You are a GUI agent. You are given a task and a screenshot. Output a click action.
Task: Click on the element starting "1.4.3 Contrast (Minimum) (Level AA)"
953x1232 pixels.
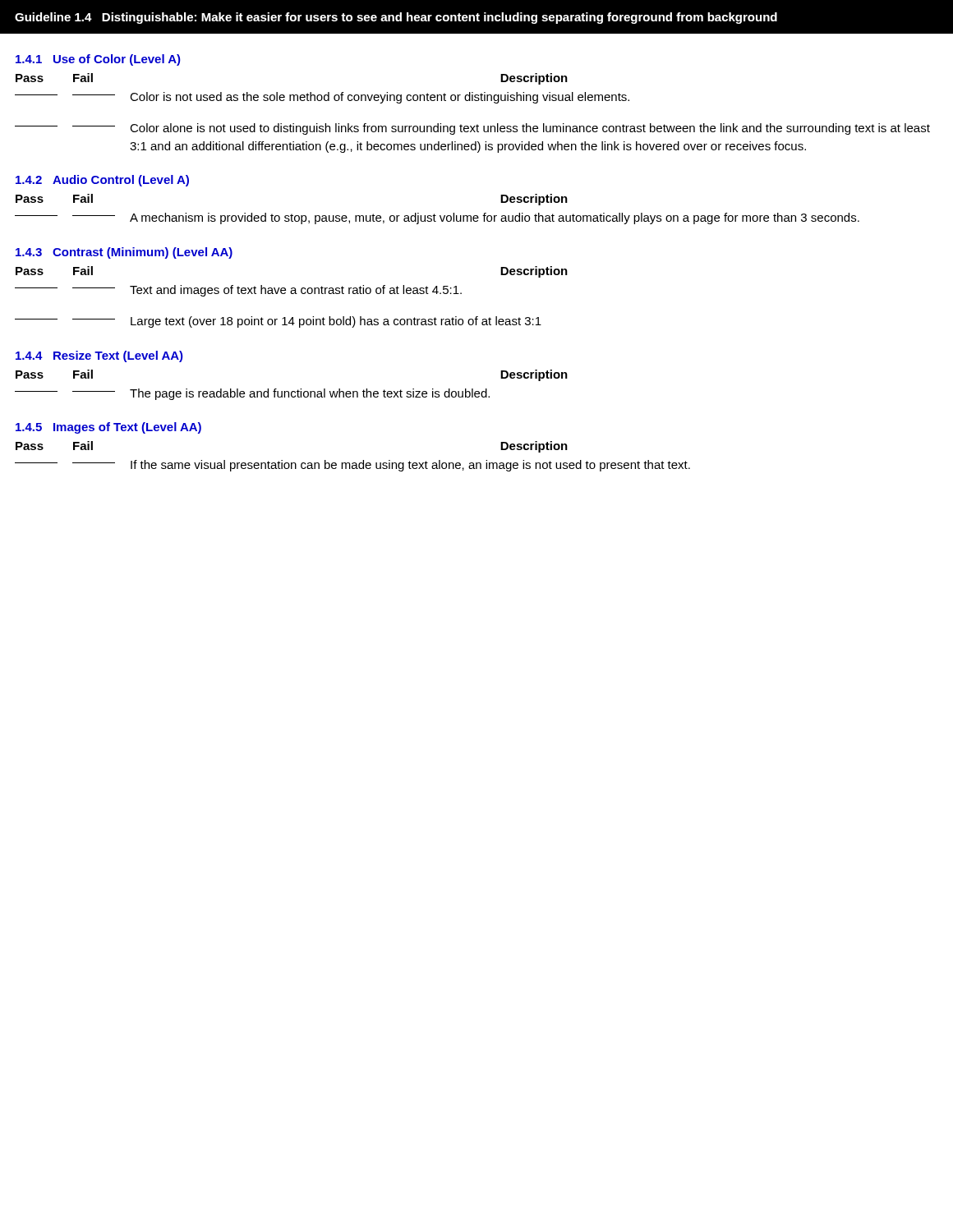[124, 252]
